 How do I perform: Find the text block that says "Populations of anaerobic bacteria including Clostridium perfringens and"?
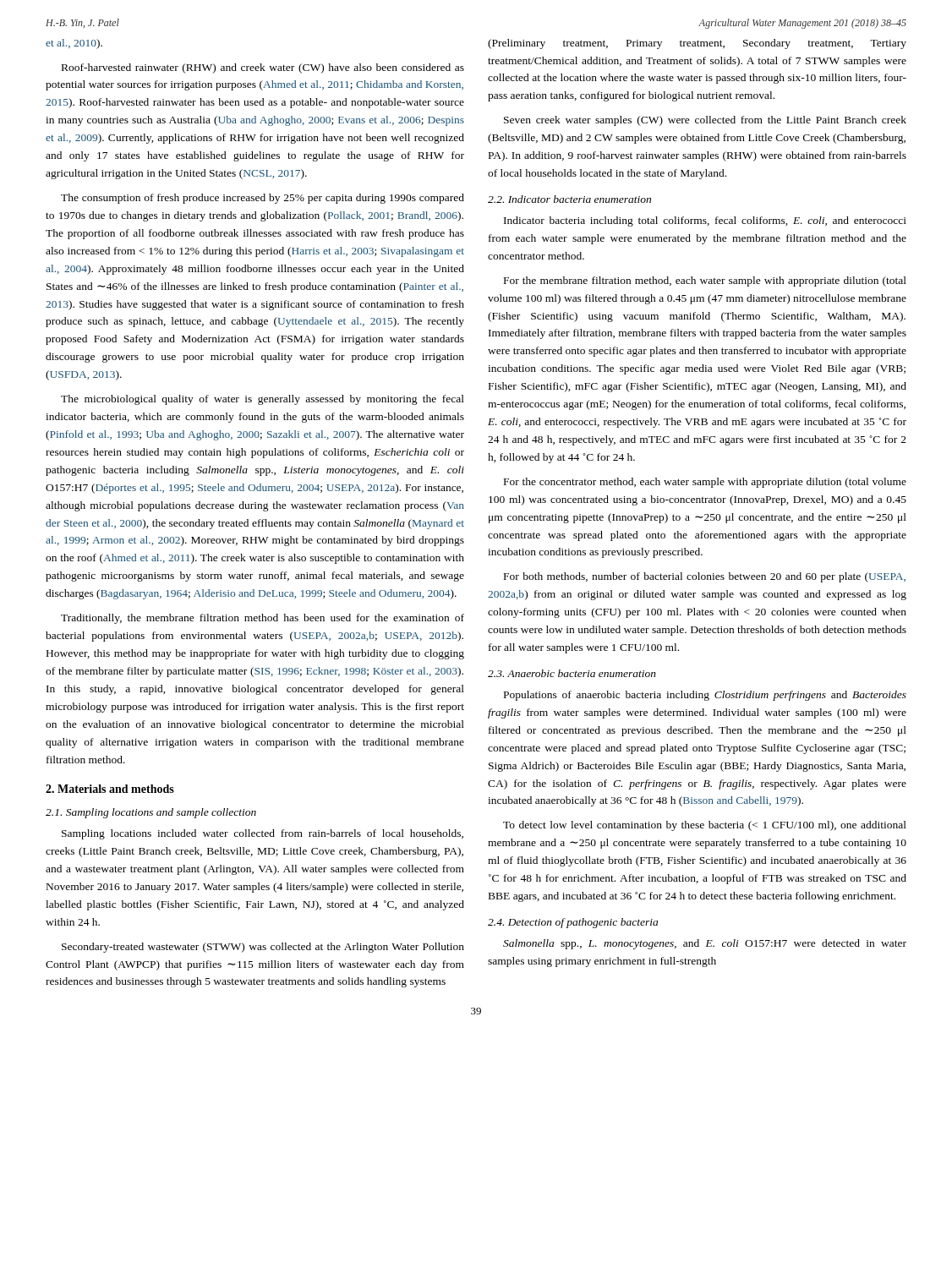(x=697, y=796)
